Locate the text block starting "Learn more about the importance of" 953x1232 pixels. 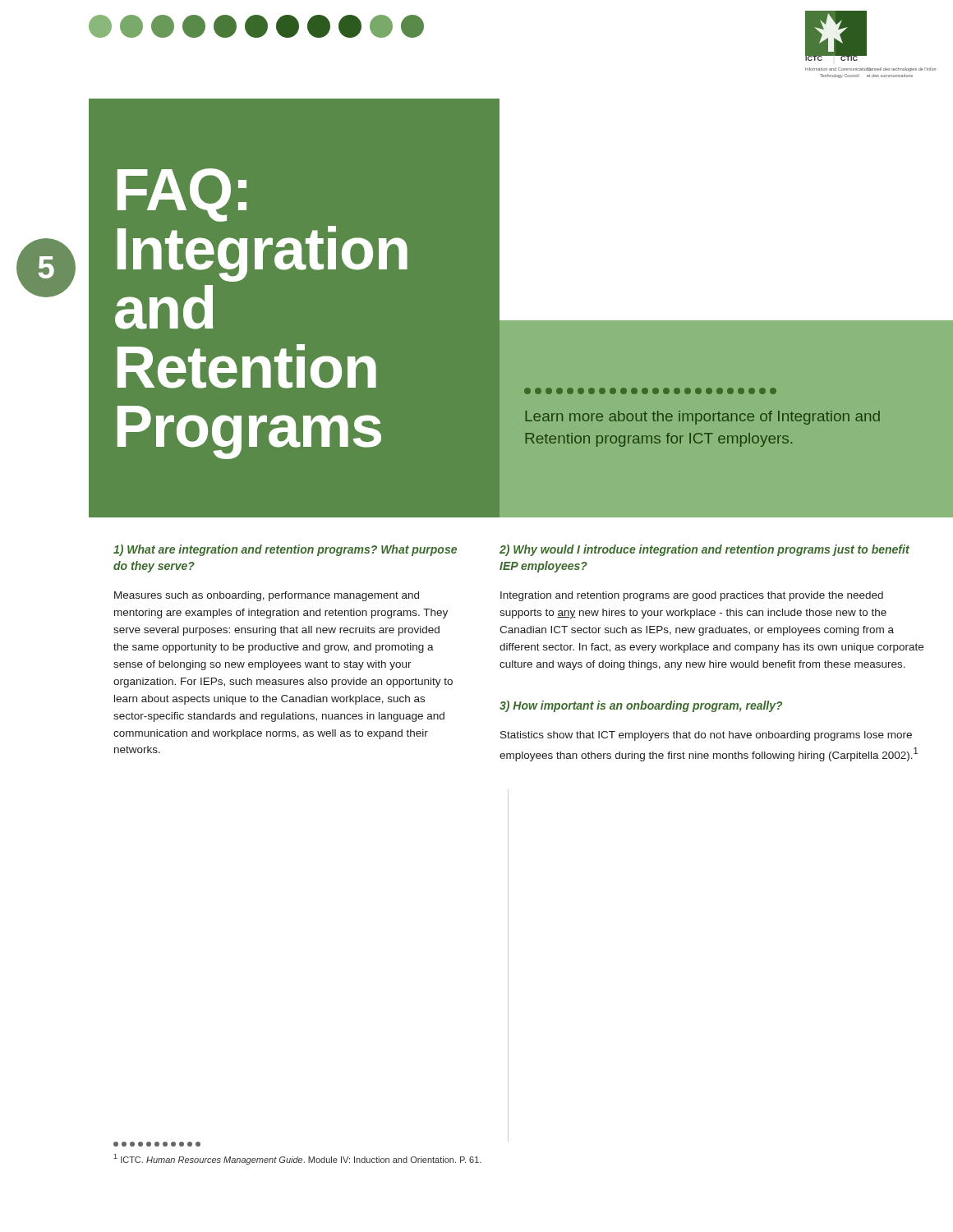702,427
